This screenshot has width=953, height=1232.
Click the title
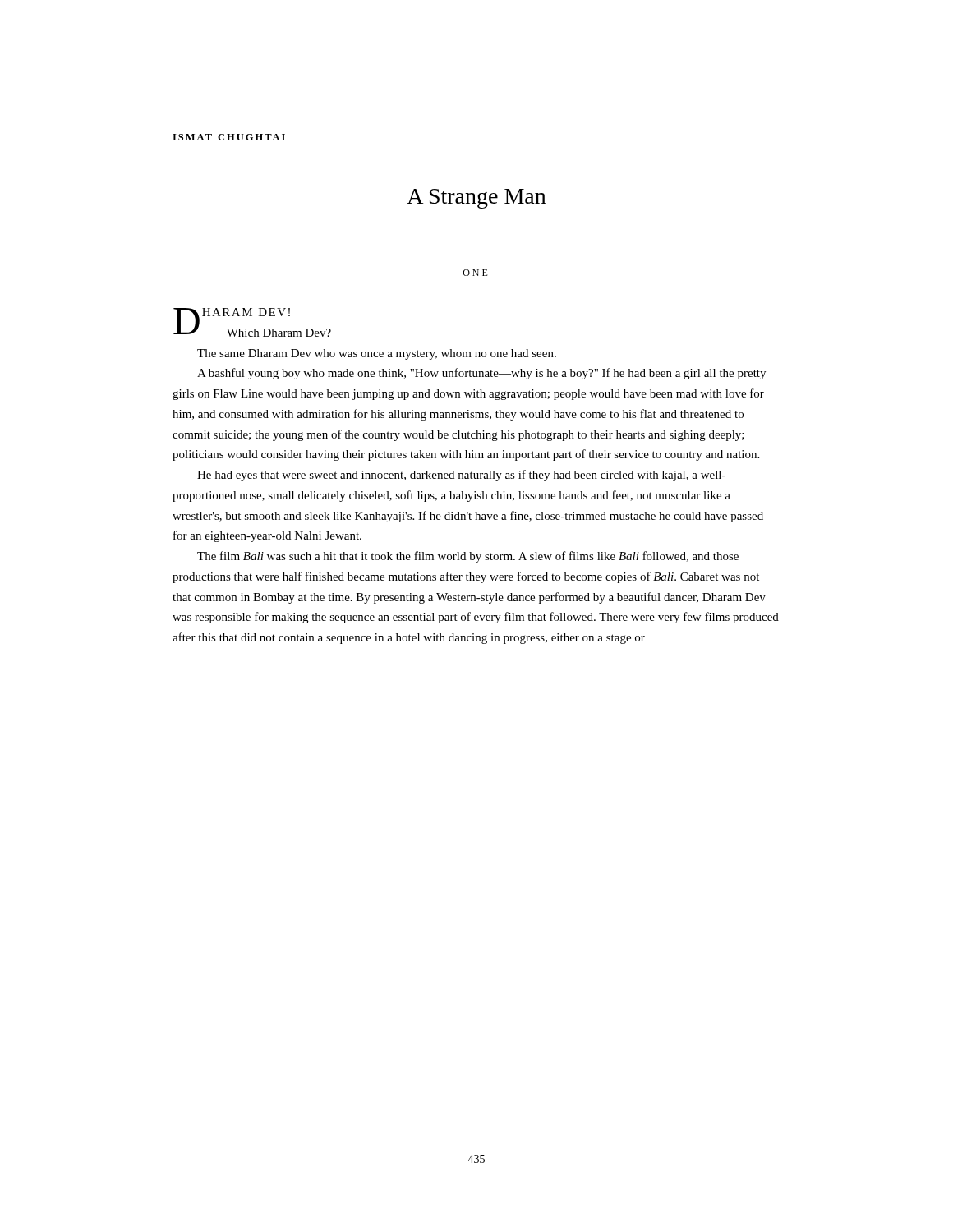[476, 196]
